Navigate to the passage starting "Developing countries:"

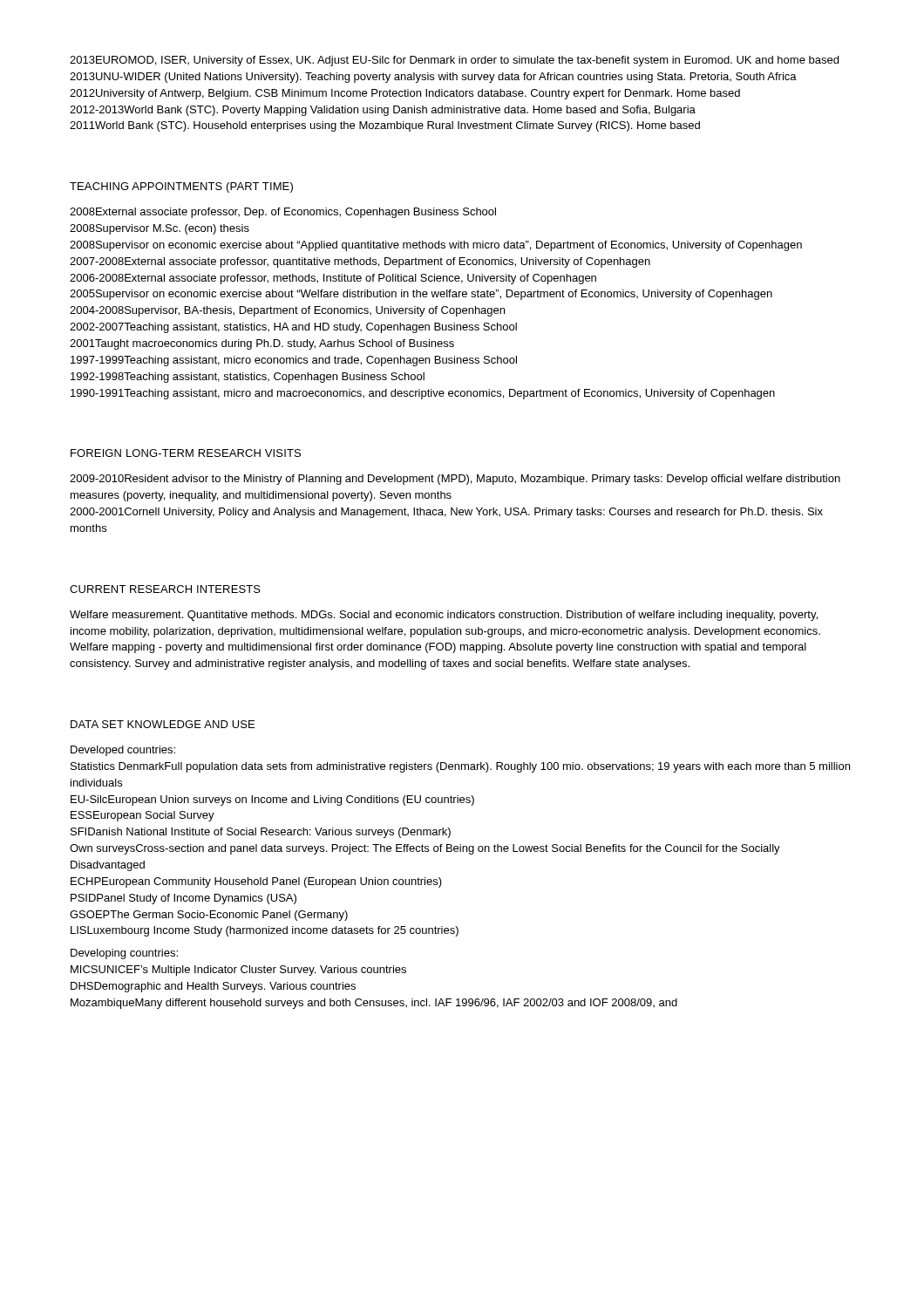pyautogui.click(x=124, y=953)
